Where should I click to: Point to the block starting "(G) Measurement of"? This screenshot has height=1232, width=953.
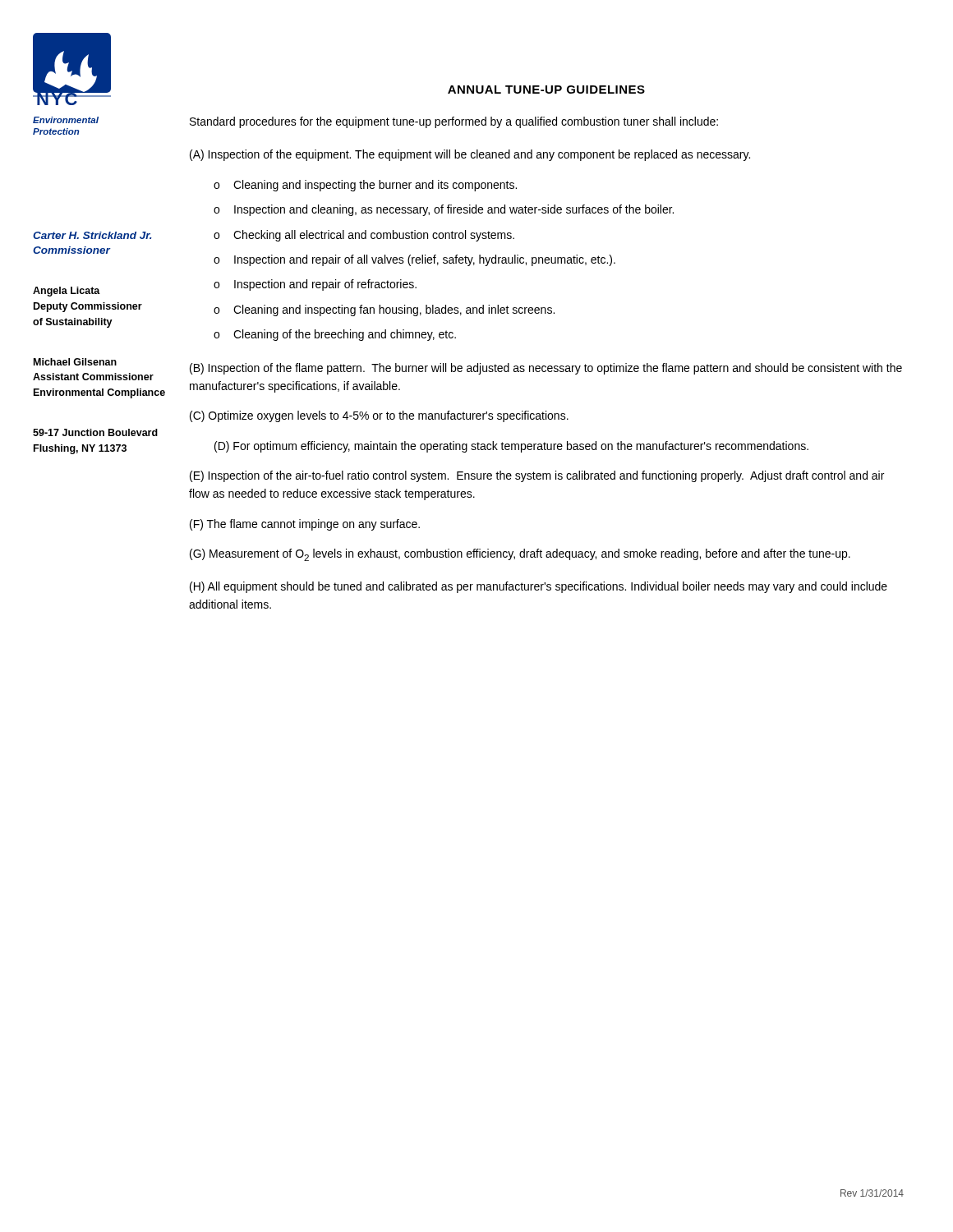click(x=520, y=555)
